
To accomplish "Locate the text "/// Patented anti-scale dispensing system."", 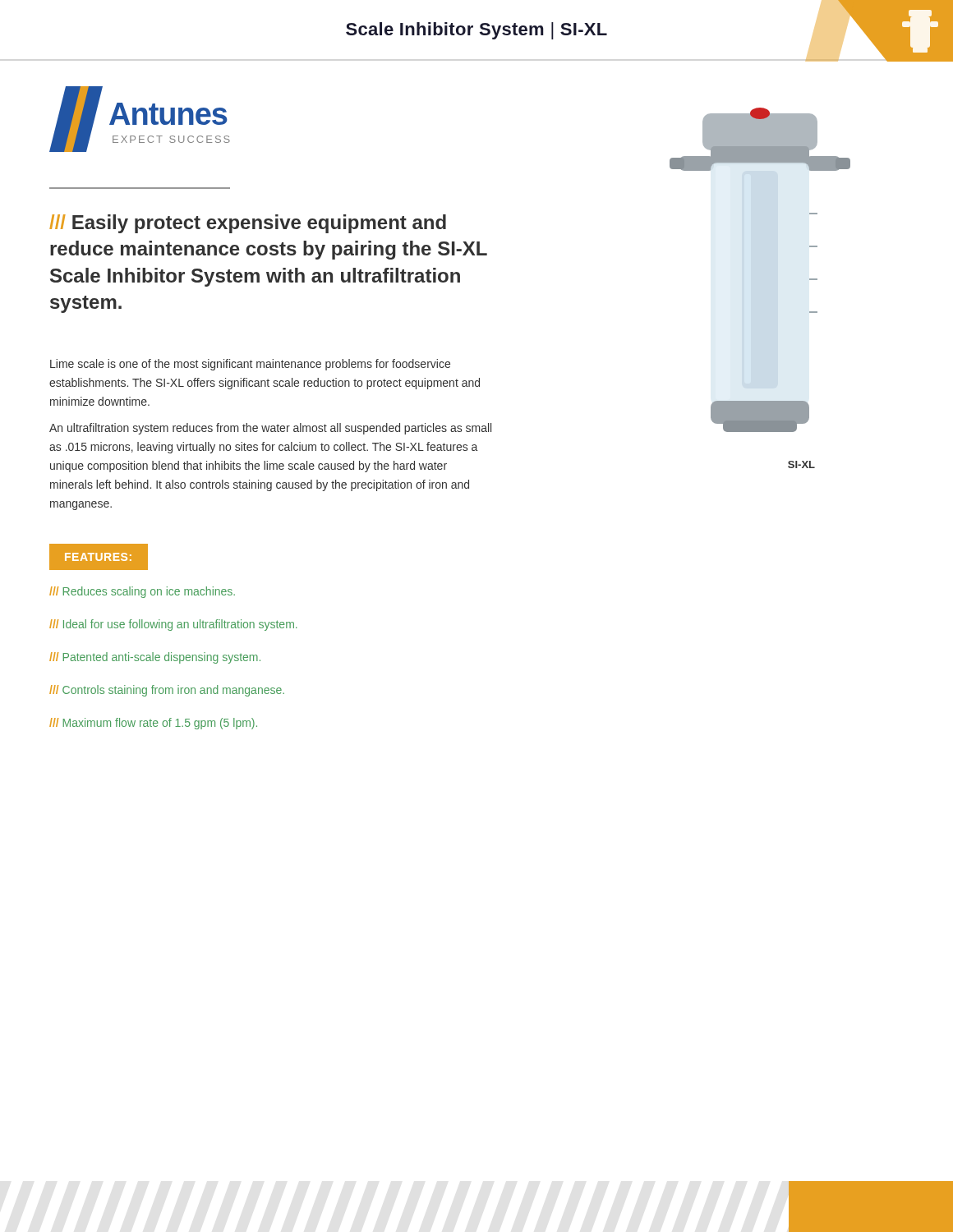I will 155,657.
